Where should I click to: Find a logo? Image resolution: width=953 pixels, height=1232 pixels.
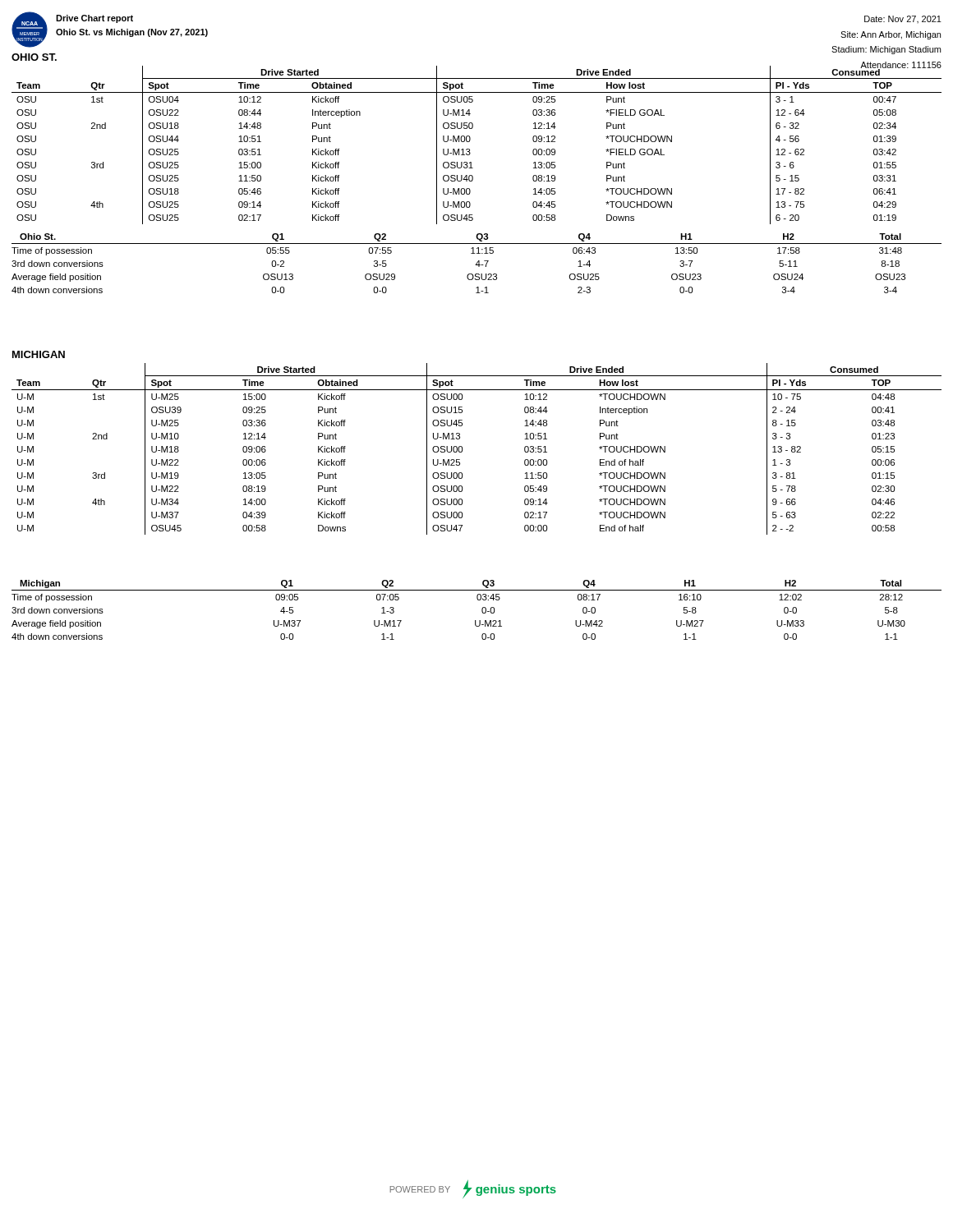coord(476,1189)
